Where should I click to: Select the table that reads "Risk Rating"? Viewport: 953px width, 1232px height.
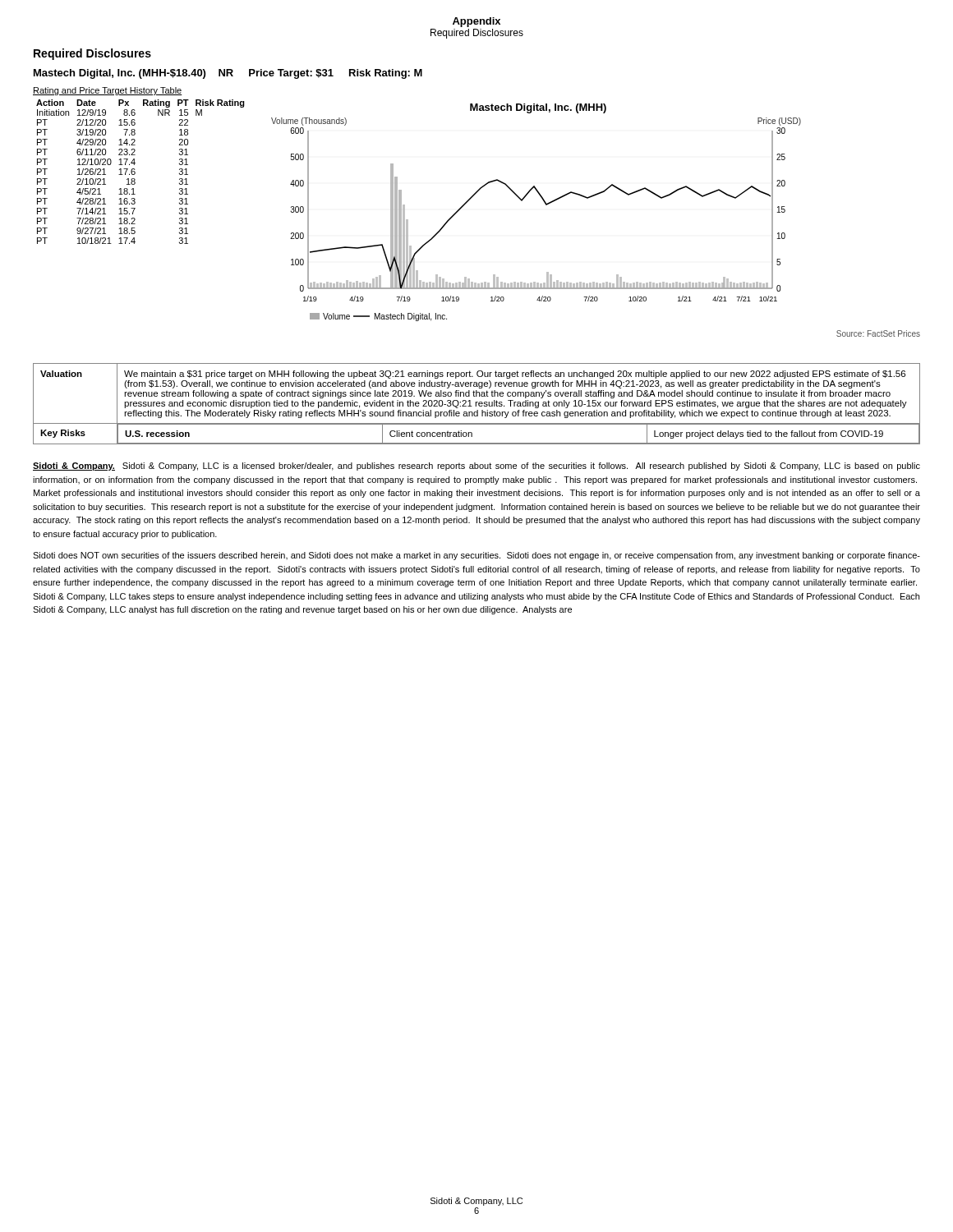[x=140, y=172]
